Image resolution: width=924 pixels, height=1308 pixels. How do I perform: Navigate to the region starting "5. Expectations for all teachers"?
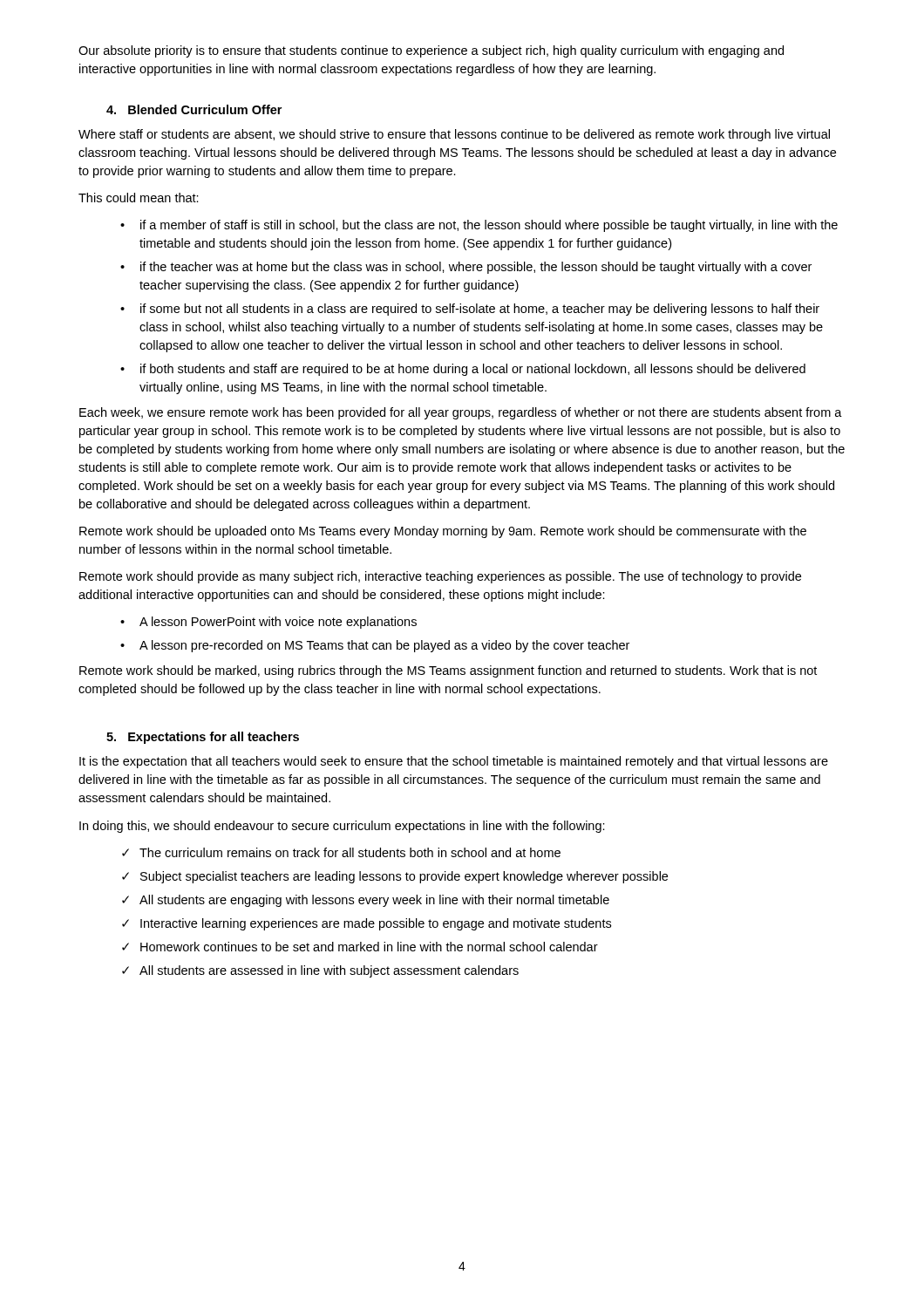203,737
